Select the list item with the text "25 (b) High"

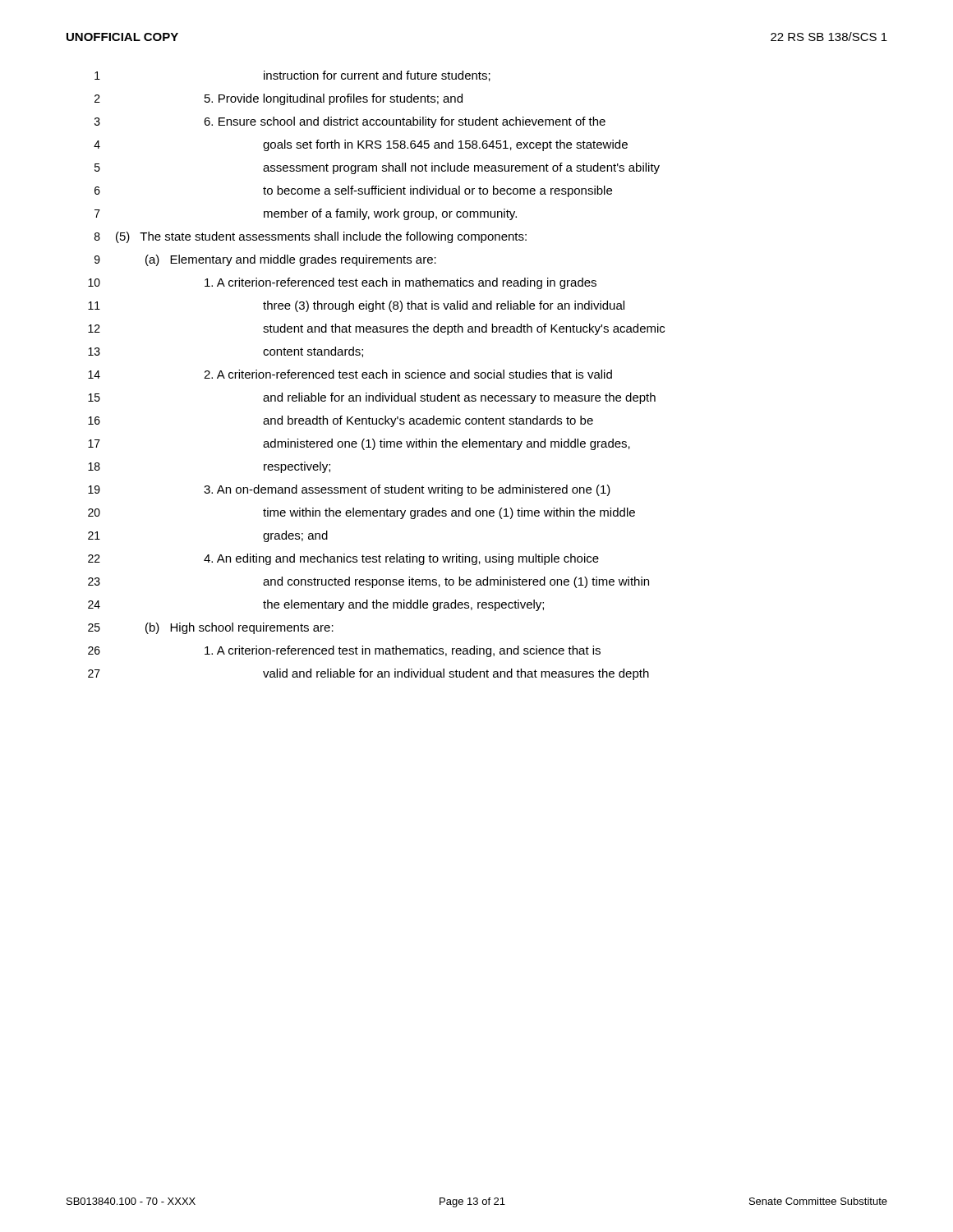[211, 628]
